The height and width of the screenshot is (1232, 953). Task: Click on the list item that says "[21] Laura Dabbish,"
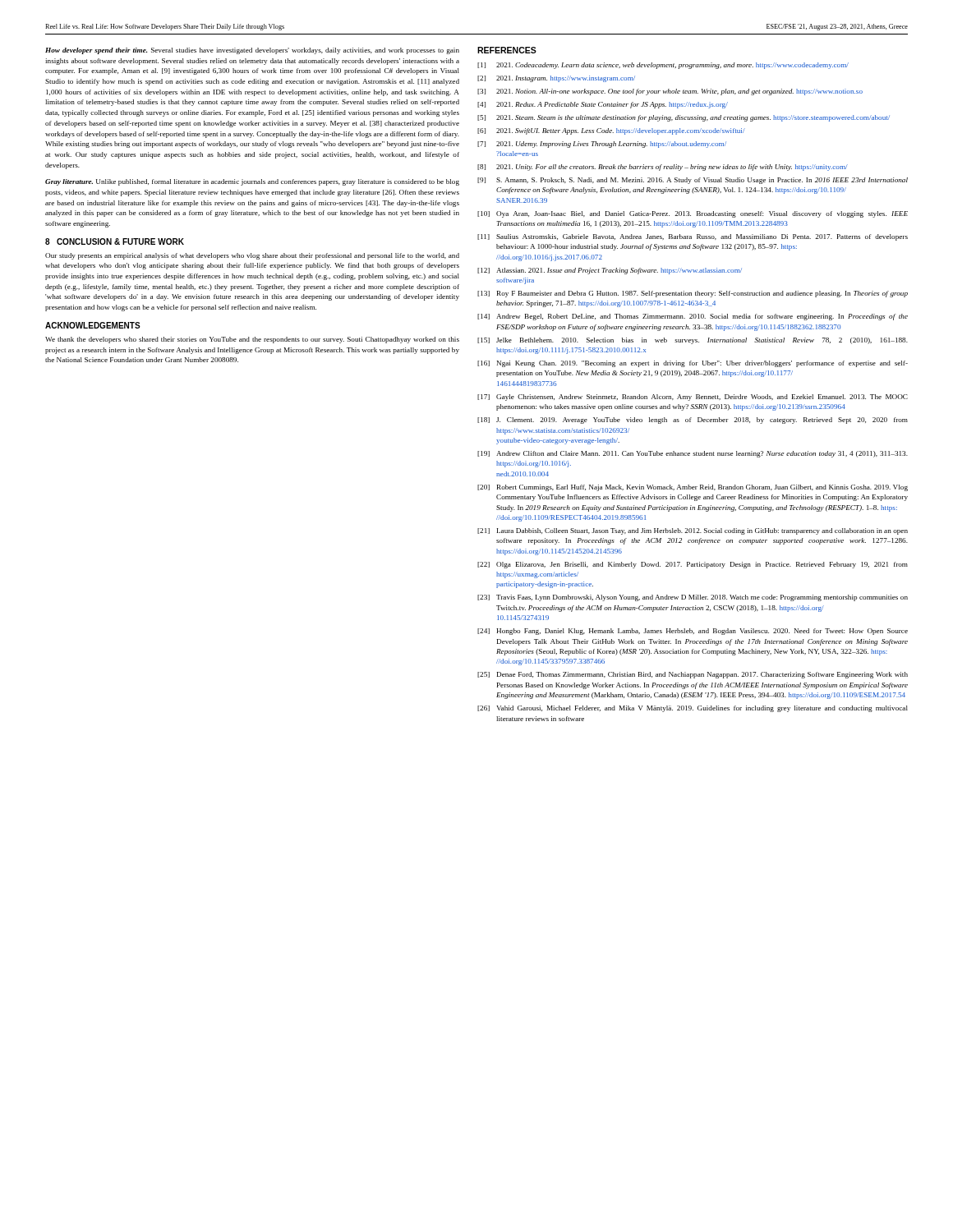point(693,541)
